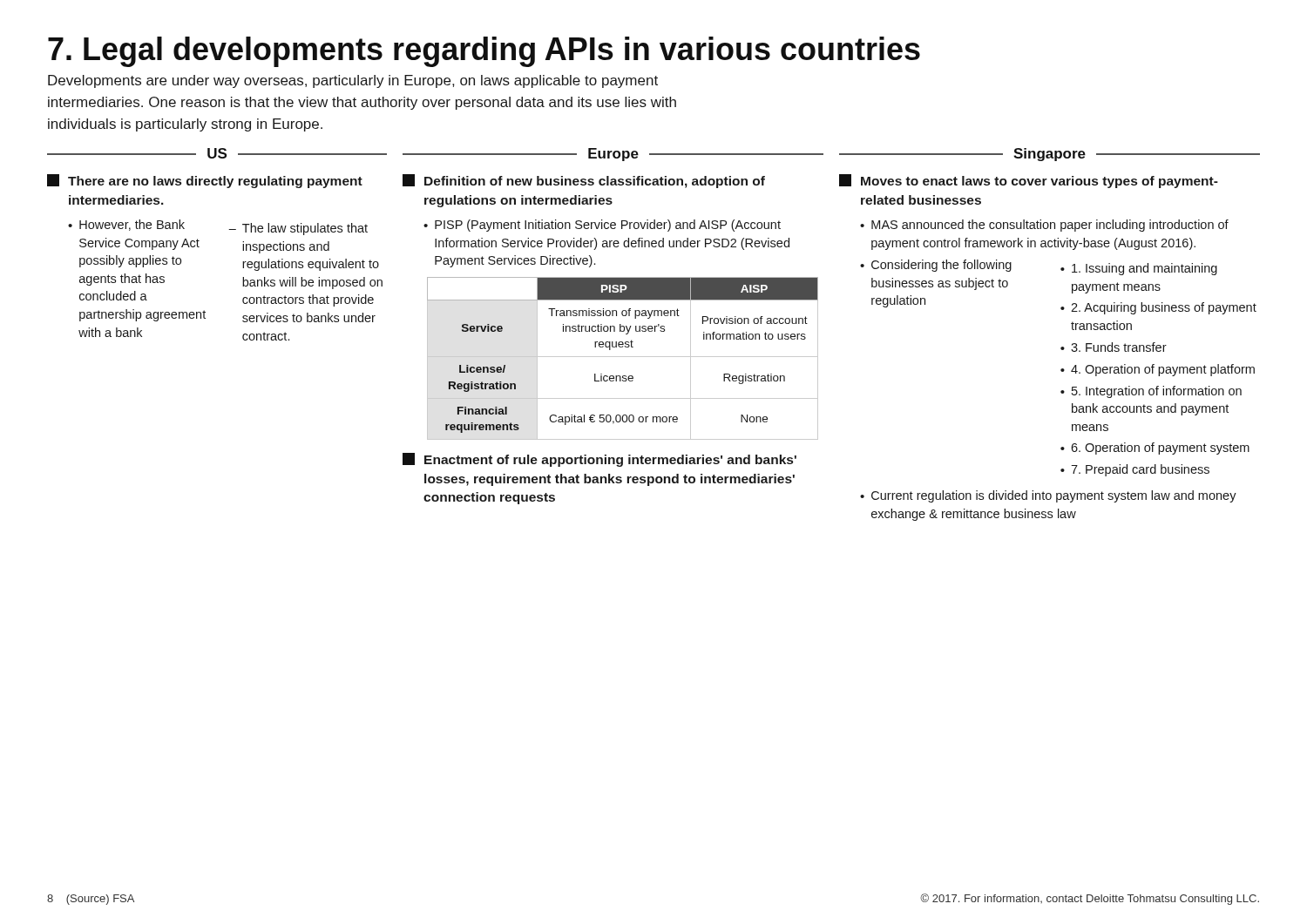1307x924 pixels.
Task: Click on the text block starting "However, the Bank"
Action: (x=126, y=227)
